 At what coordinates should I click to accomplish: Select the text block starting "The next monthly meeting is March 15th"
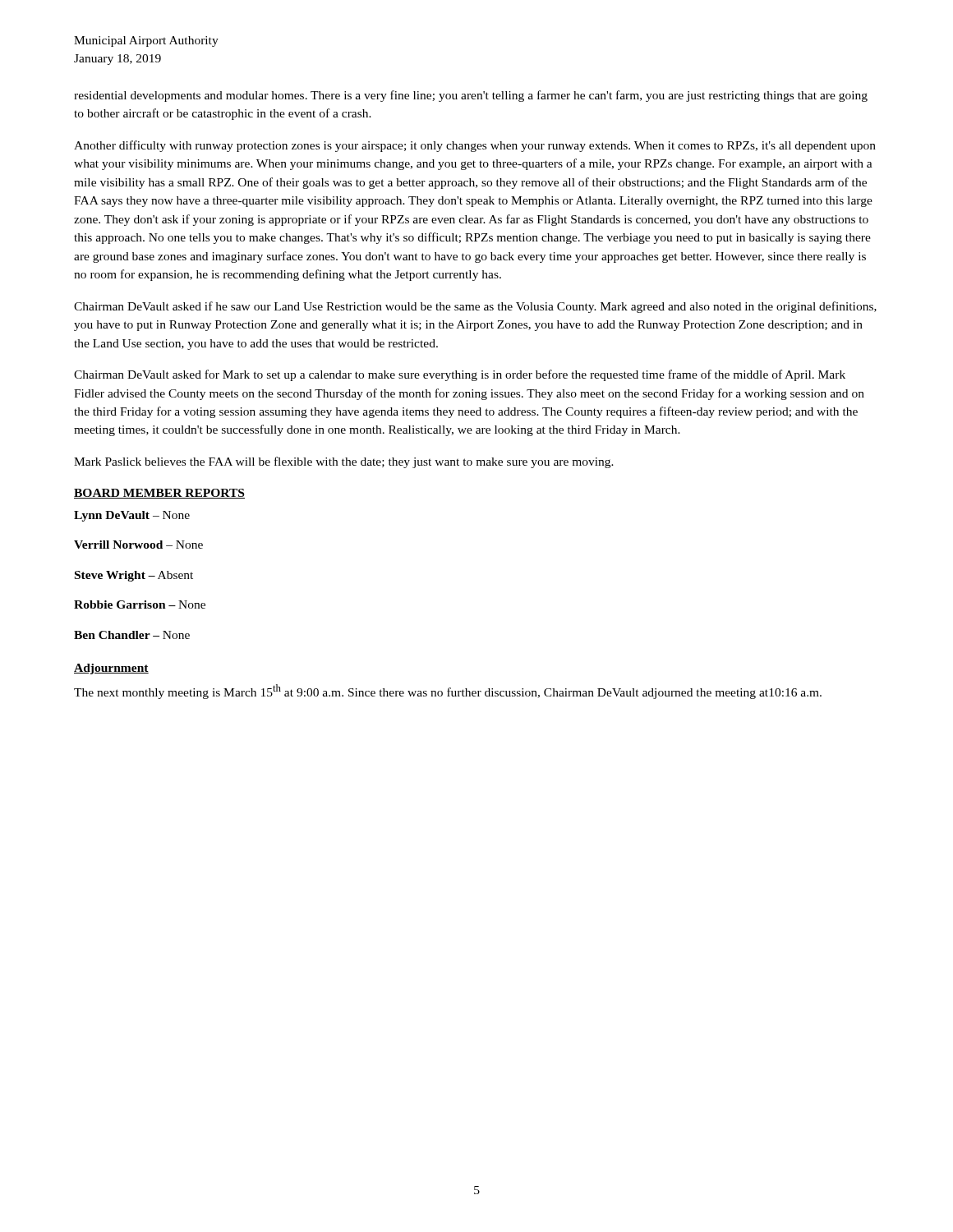[476, 691]
